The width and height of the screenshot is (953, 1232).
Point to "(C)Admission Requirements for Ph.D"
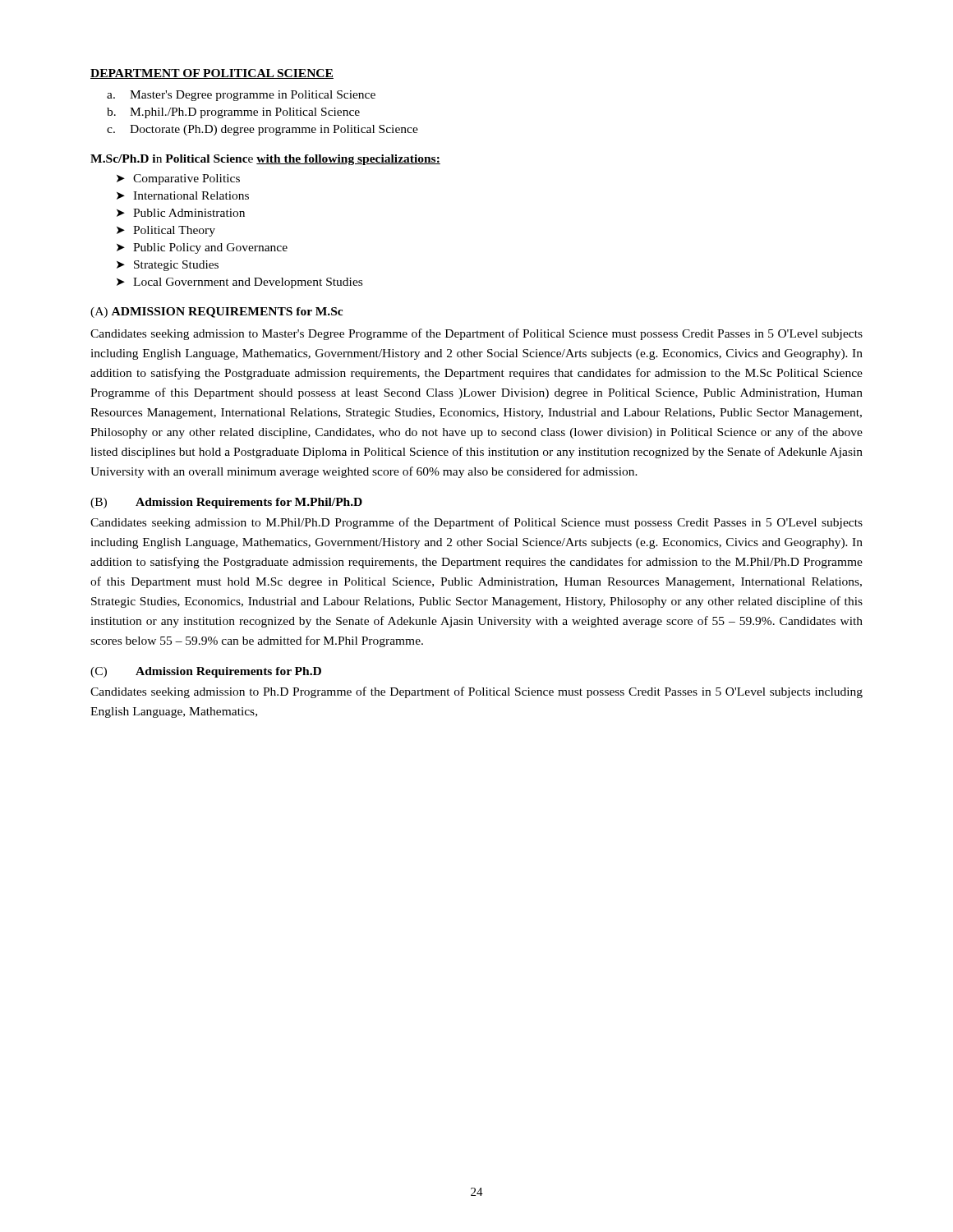point(206,671)
